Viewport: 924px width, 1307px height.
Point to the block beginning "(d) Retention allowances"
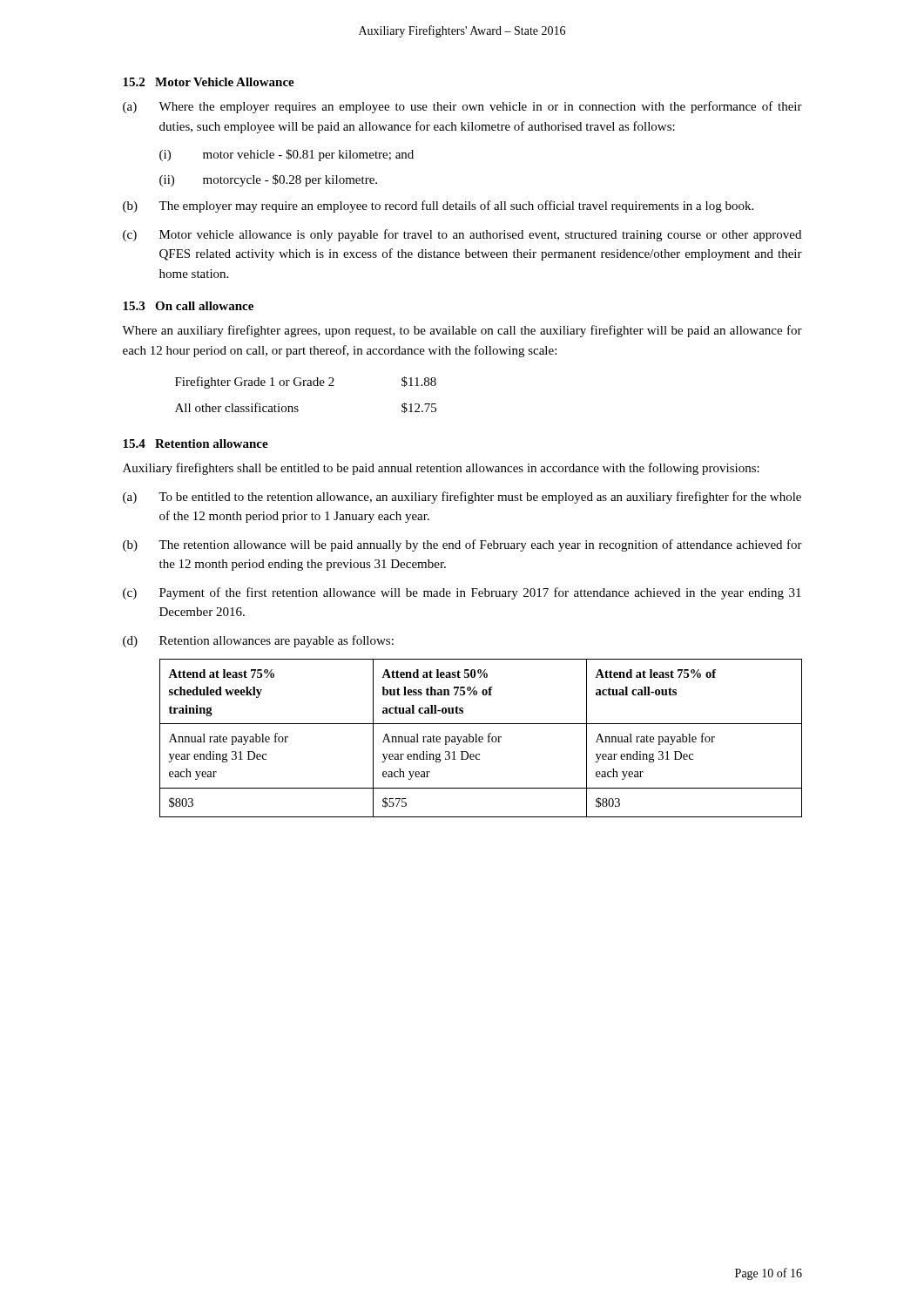point(258,641)
